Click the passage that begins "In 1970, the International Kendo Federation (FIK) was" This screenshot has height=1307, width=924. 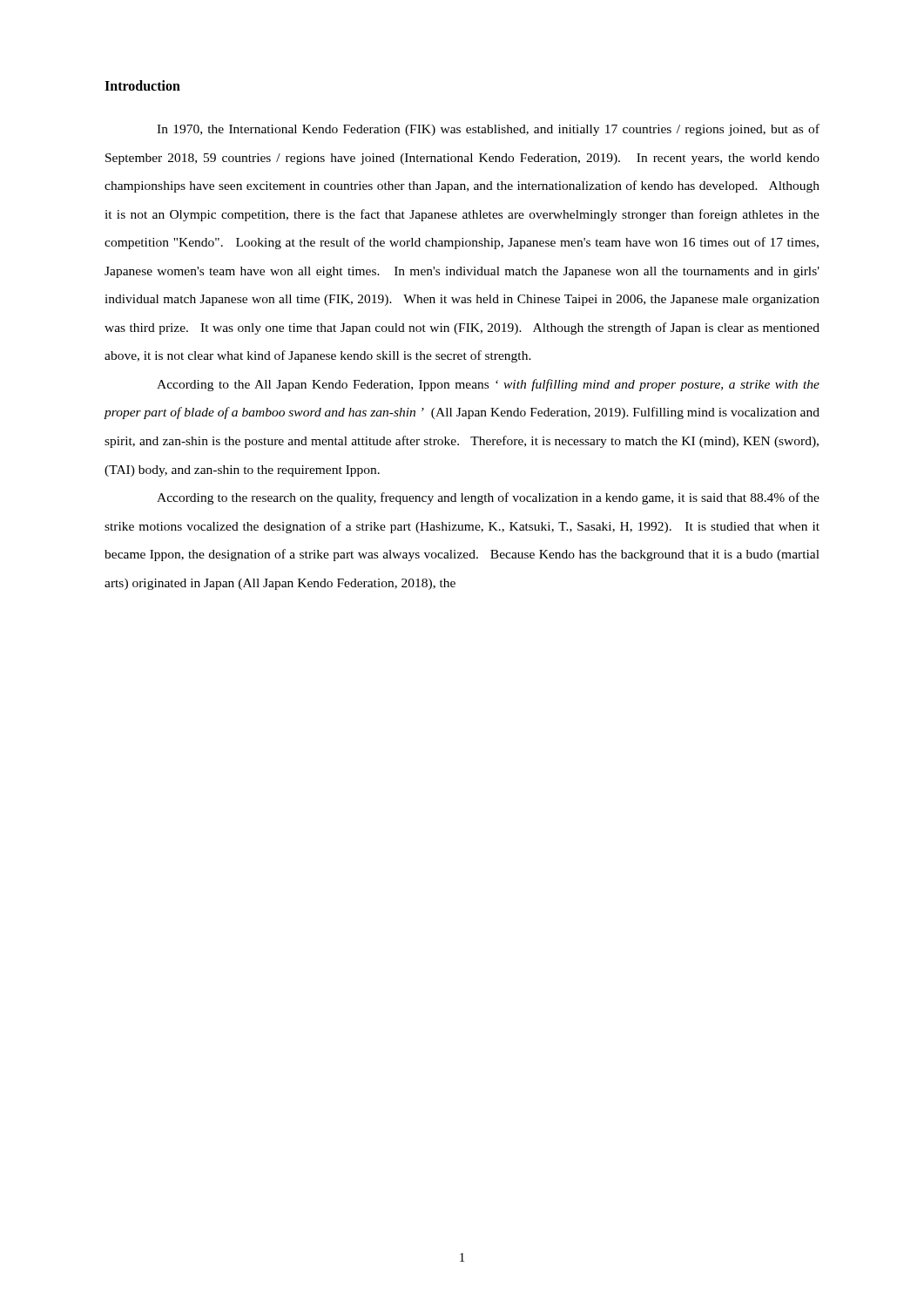click(x=462, y=243)
